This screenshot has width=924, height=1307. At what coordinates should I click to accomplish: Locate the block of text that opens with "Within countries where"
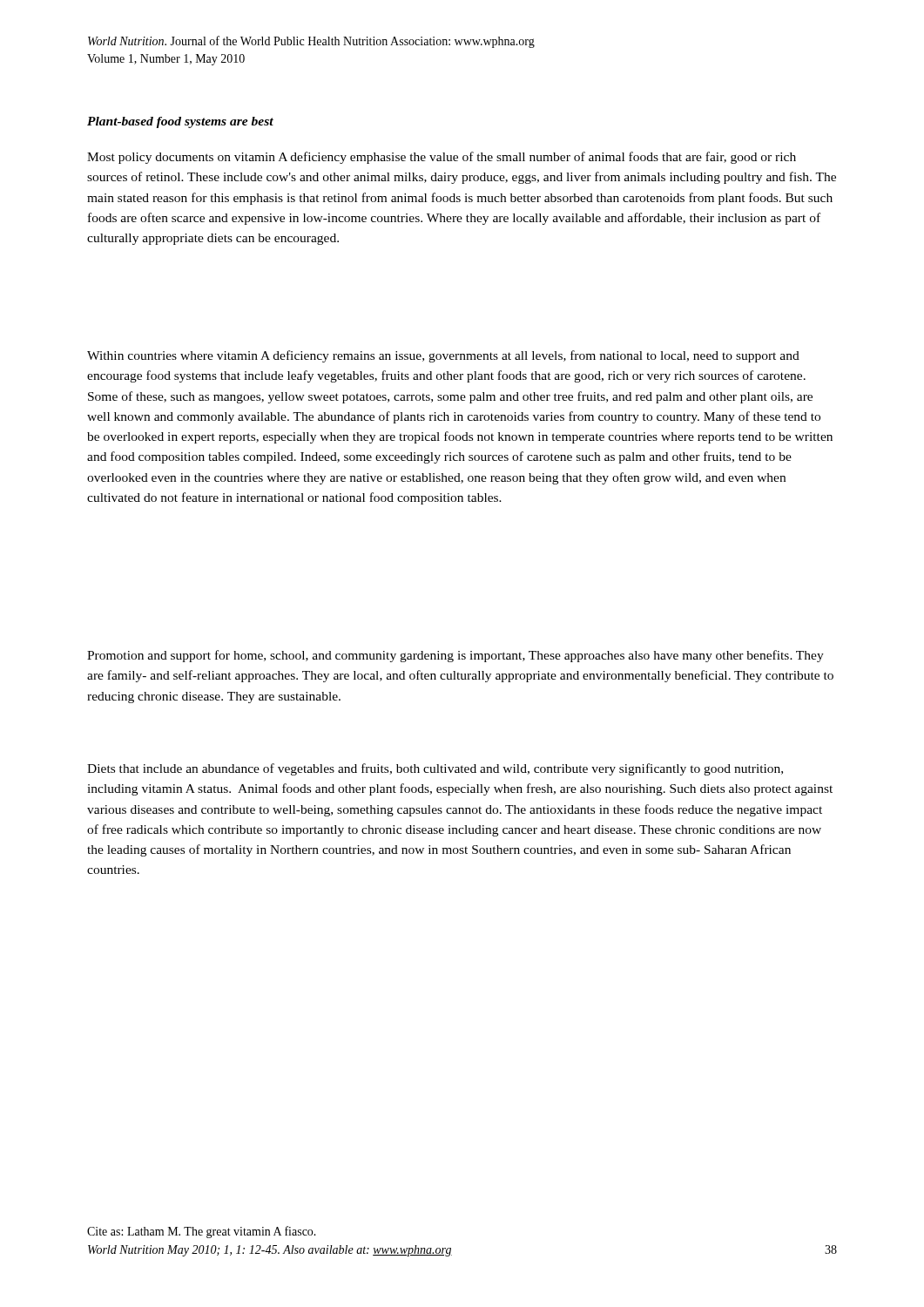pyautogui.click(x=462, y=426)
